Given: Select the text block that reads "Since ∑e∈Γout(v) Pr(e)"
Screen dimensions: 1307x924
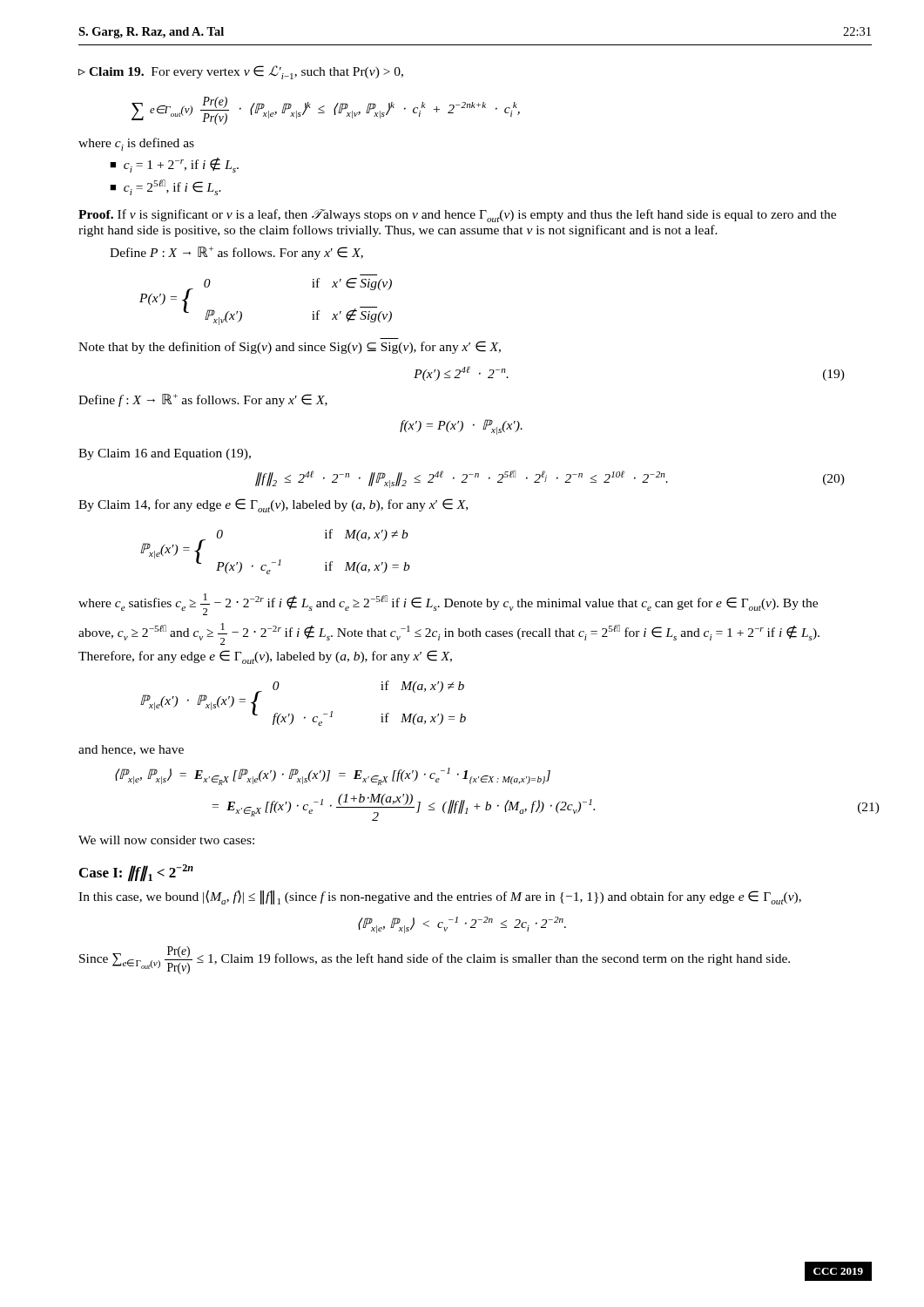Looking at the screenshot, I should (435, 960).
